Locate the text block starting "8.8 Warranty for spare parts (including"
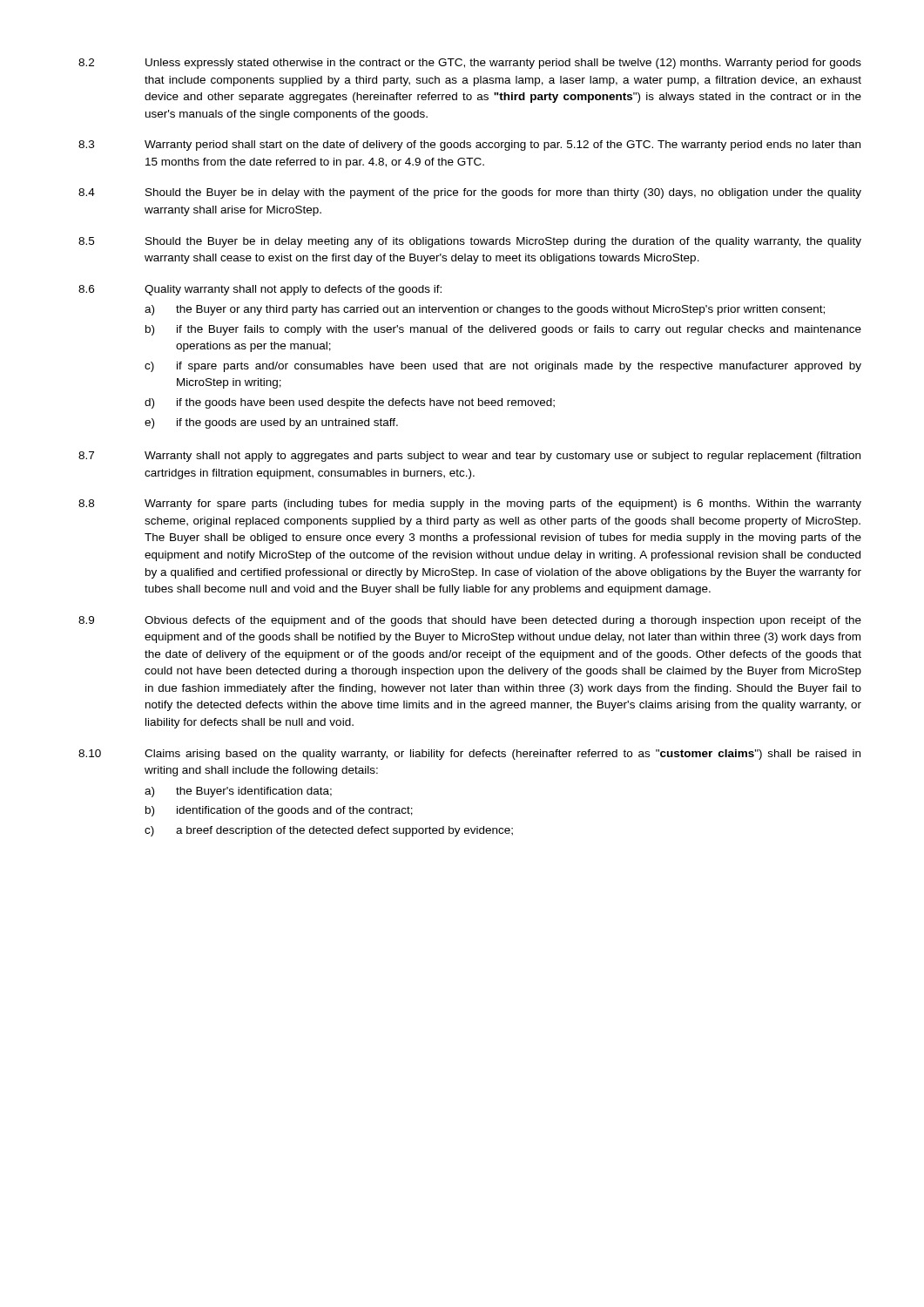Viewport: 924px width, 1307px height. (x=470, y=546)
